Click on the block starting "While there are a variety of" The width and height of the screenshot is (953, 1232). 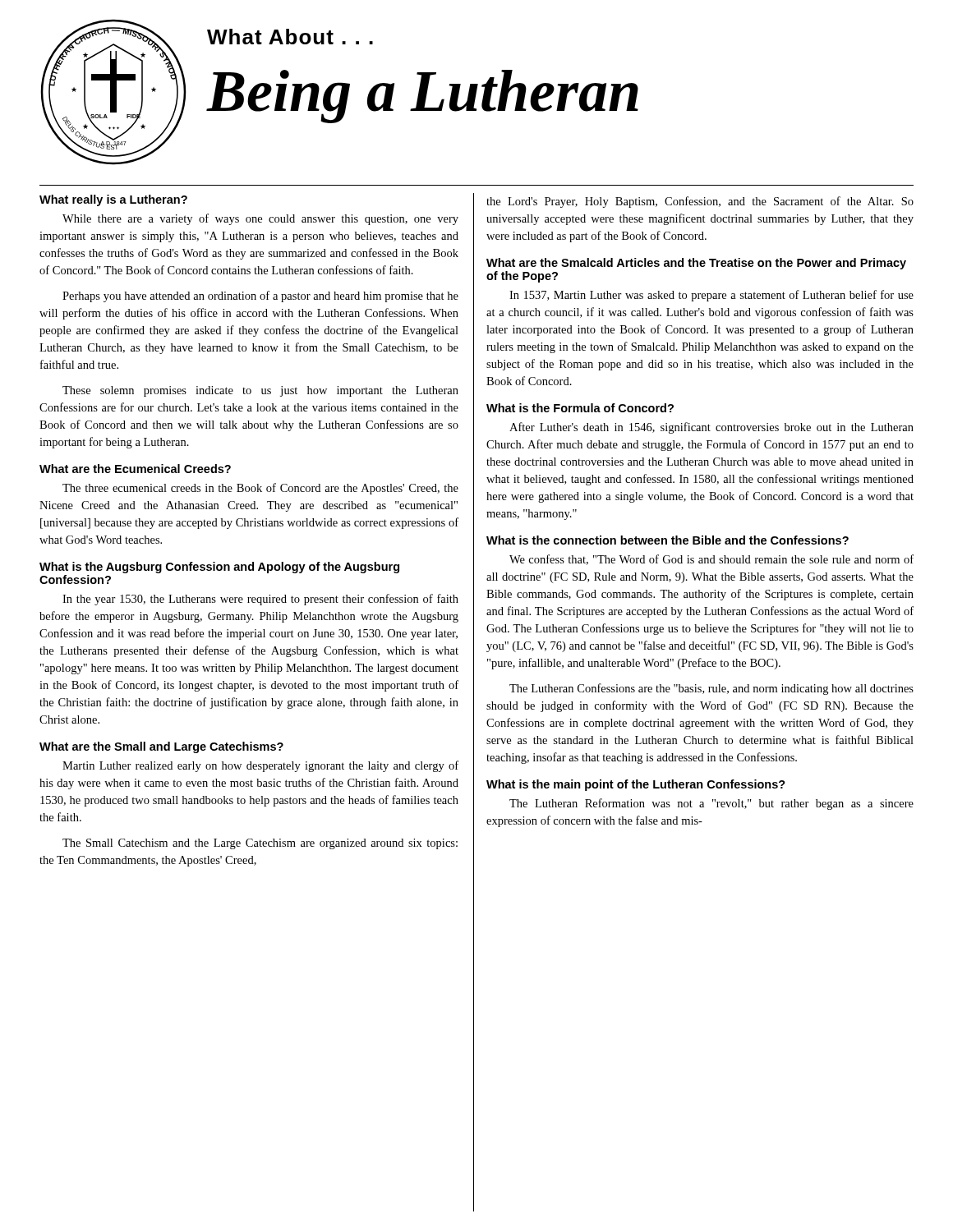pos(249,245)
